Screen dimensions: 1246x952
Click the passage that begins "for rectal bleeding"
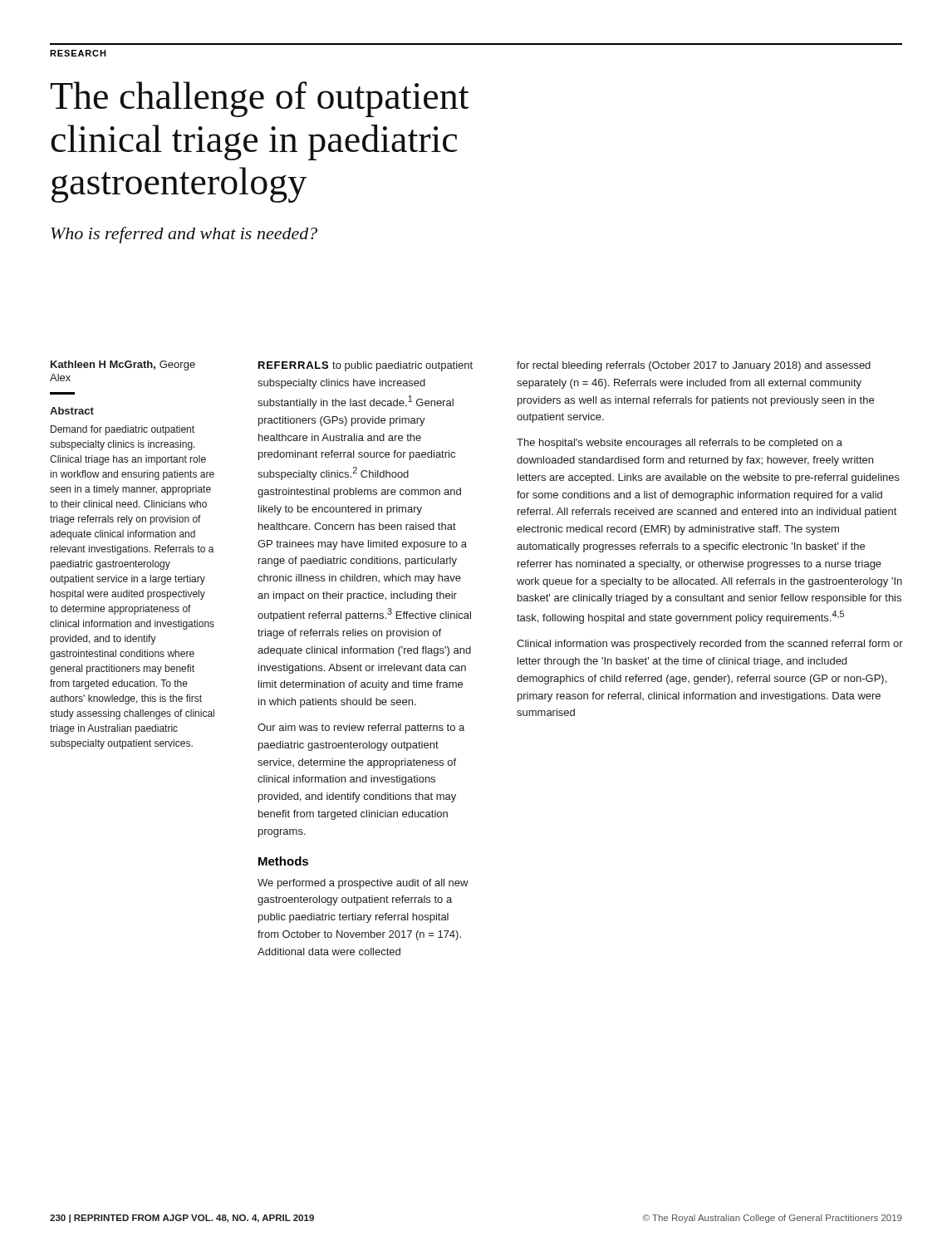710,540
